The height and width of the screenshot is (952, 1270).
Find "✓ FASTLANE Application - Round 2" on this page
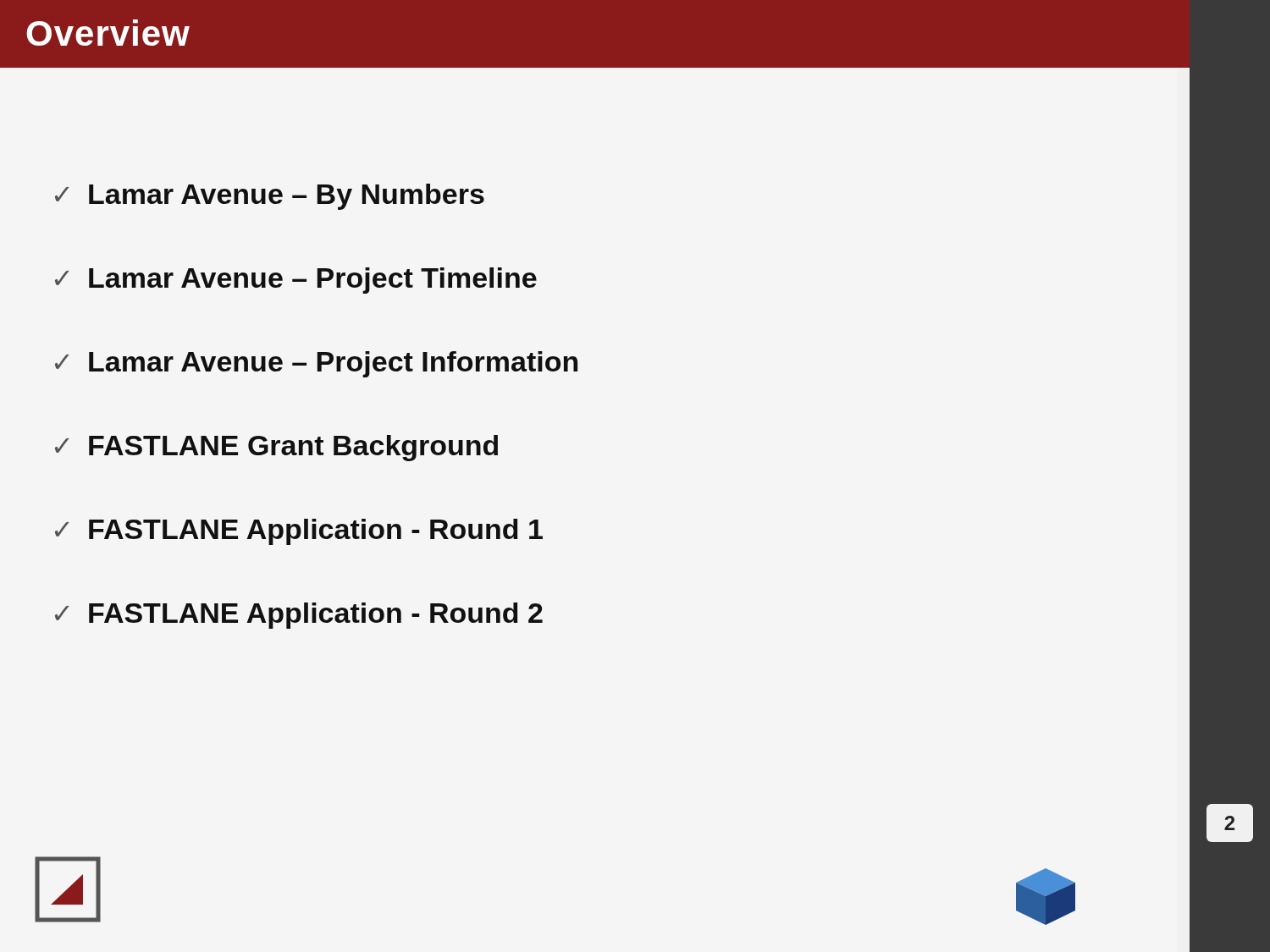[x=297, y=613]
